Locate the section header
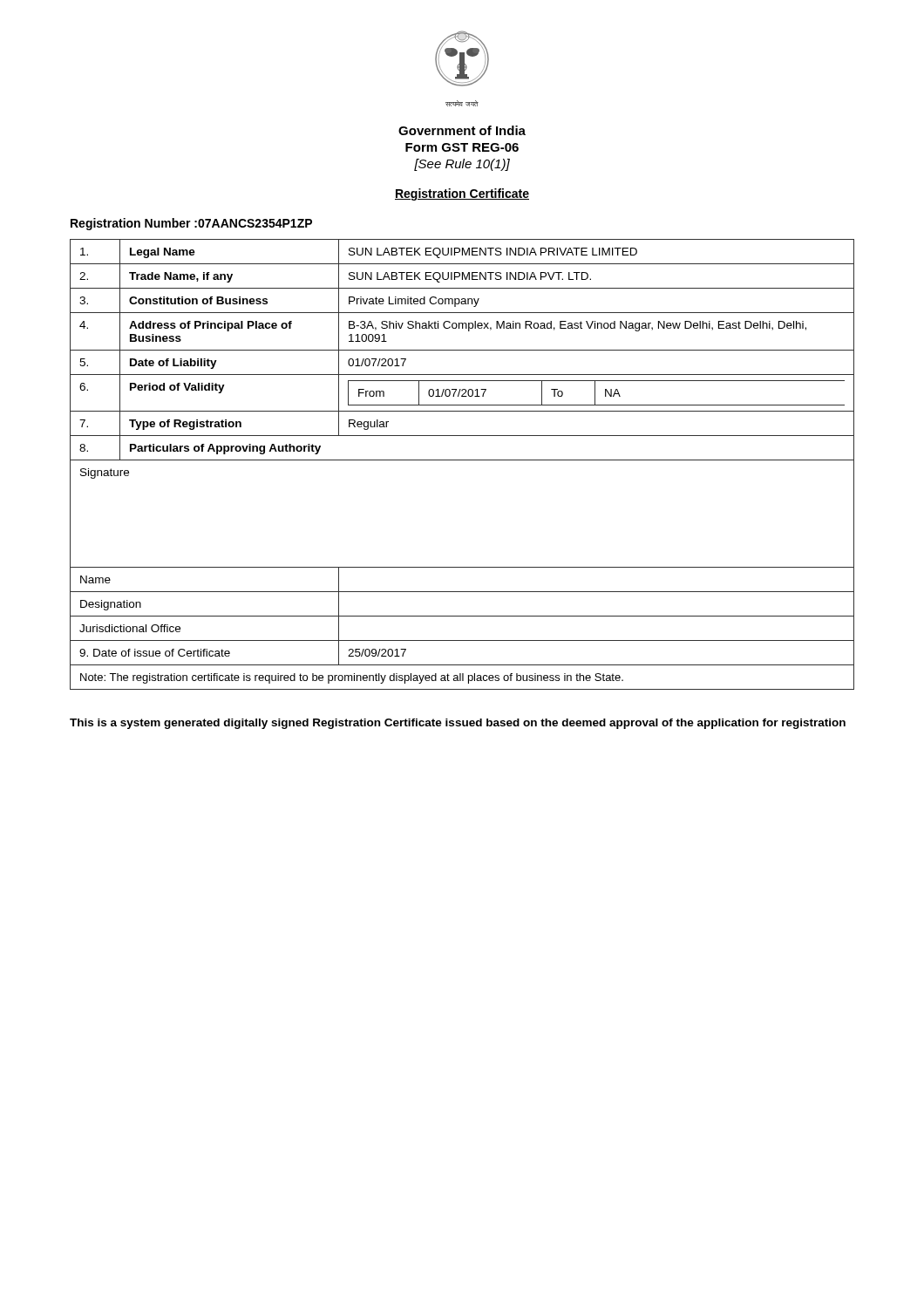The height and width of the screenshot is (1308, 924). point(462,194)
